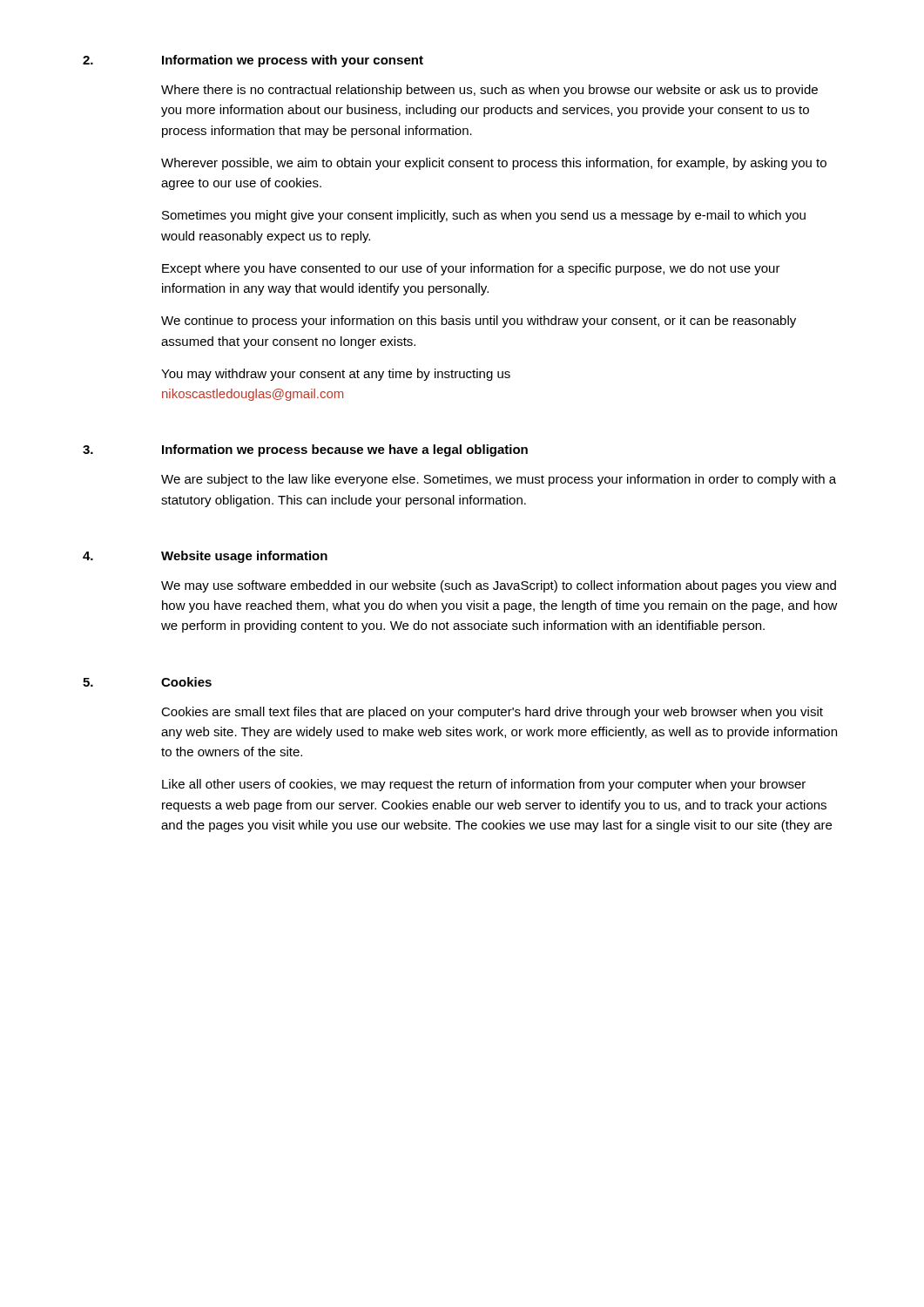Click on the region starting "Wherever possible, we aim to obtain"

494,172
